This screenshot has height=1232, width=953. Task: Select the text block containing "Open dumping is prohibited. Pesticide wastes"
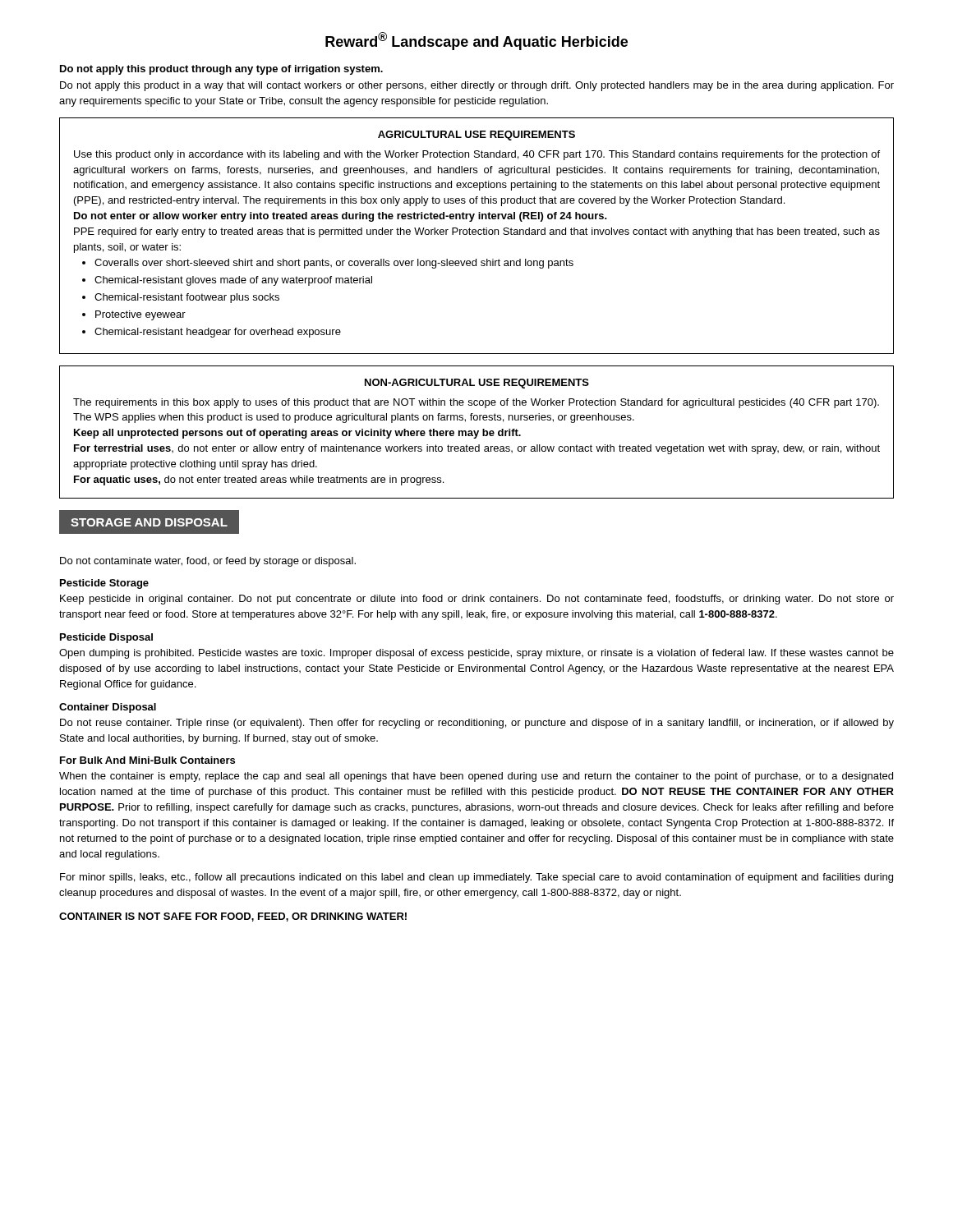coord(476,668)
